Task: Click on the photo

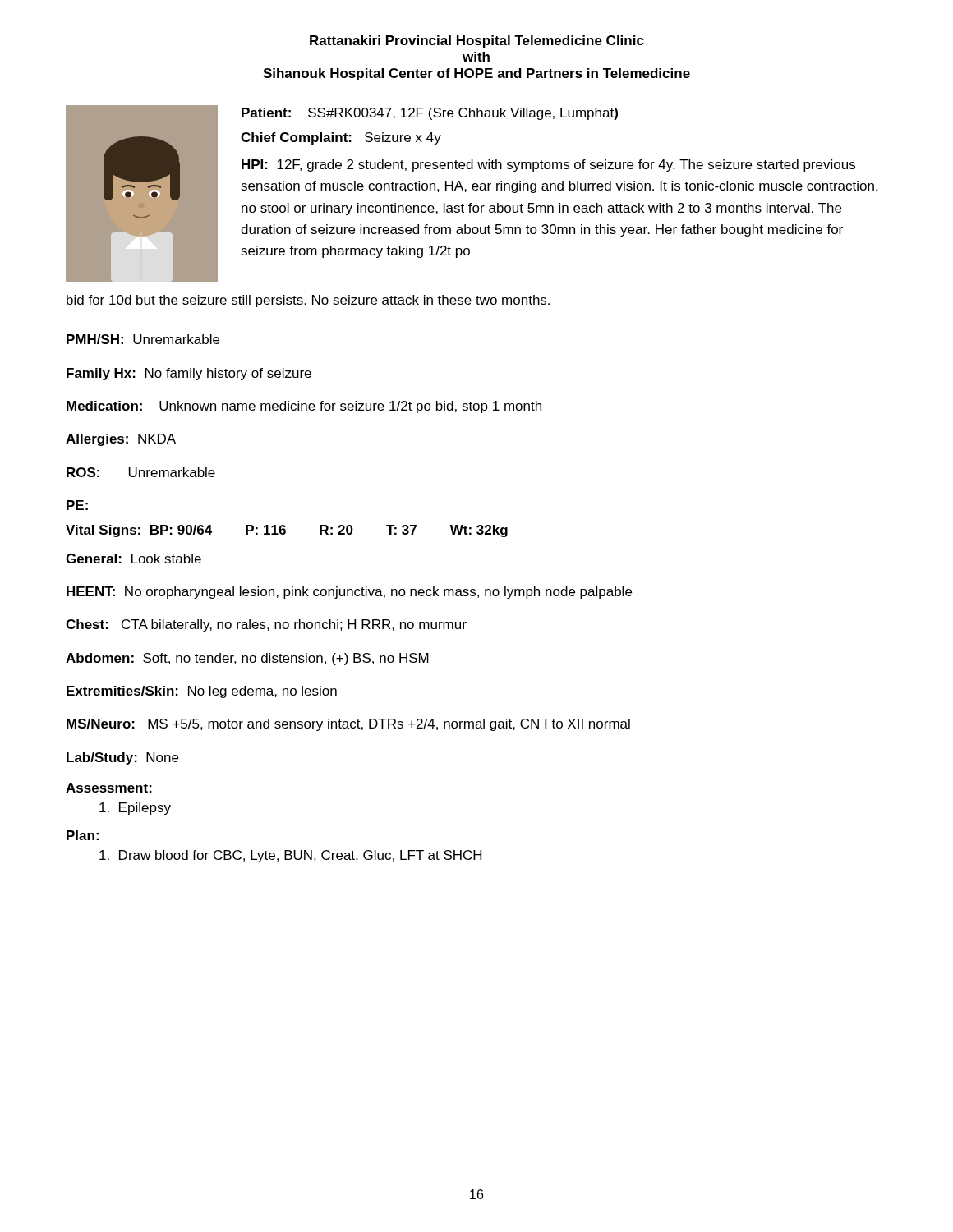Action: 142,193
